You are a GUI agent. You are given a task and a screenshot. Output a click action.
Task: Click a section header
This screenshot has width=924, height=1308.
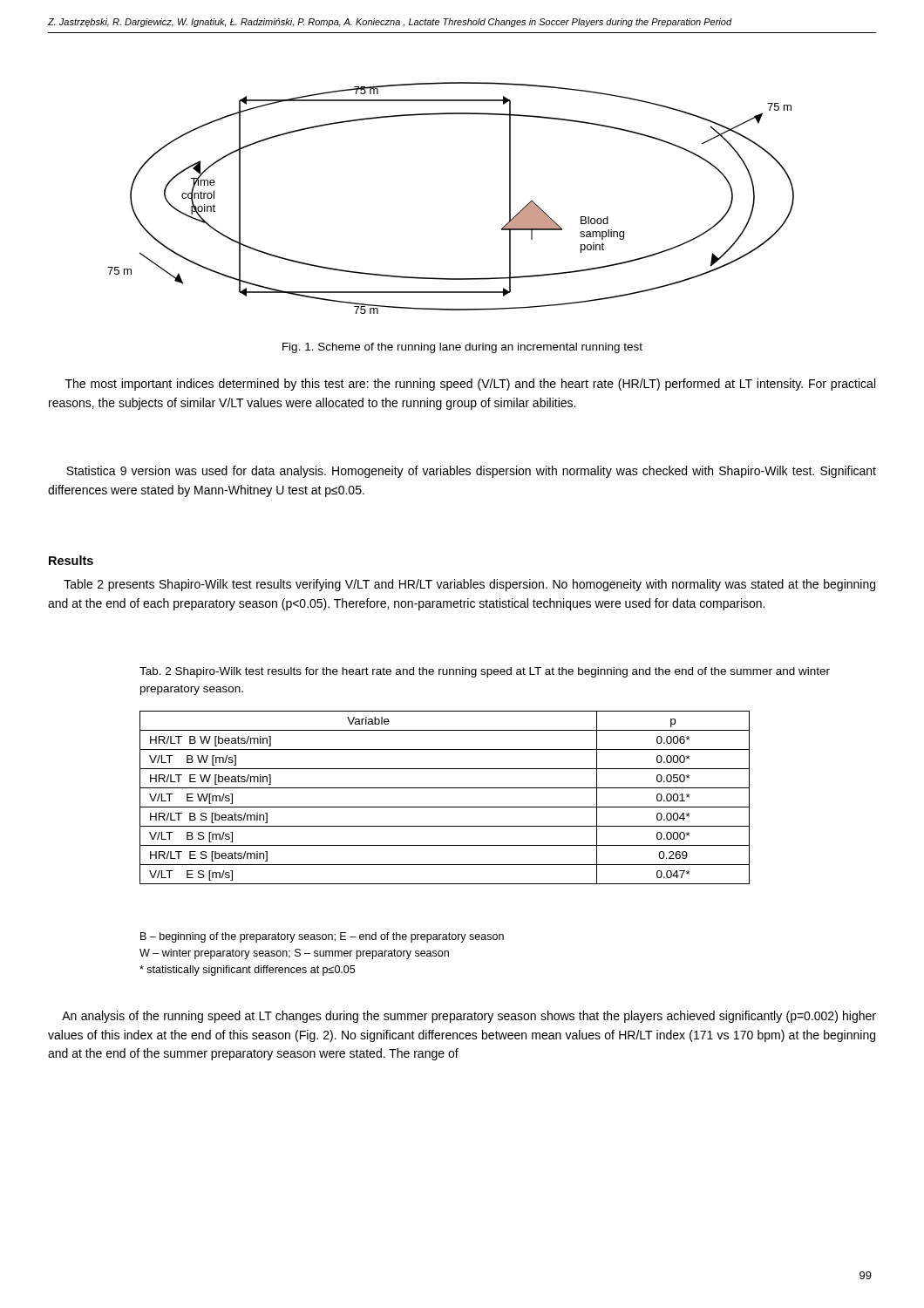tap(71, 561)
